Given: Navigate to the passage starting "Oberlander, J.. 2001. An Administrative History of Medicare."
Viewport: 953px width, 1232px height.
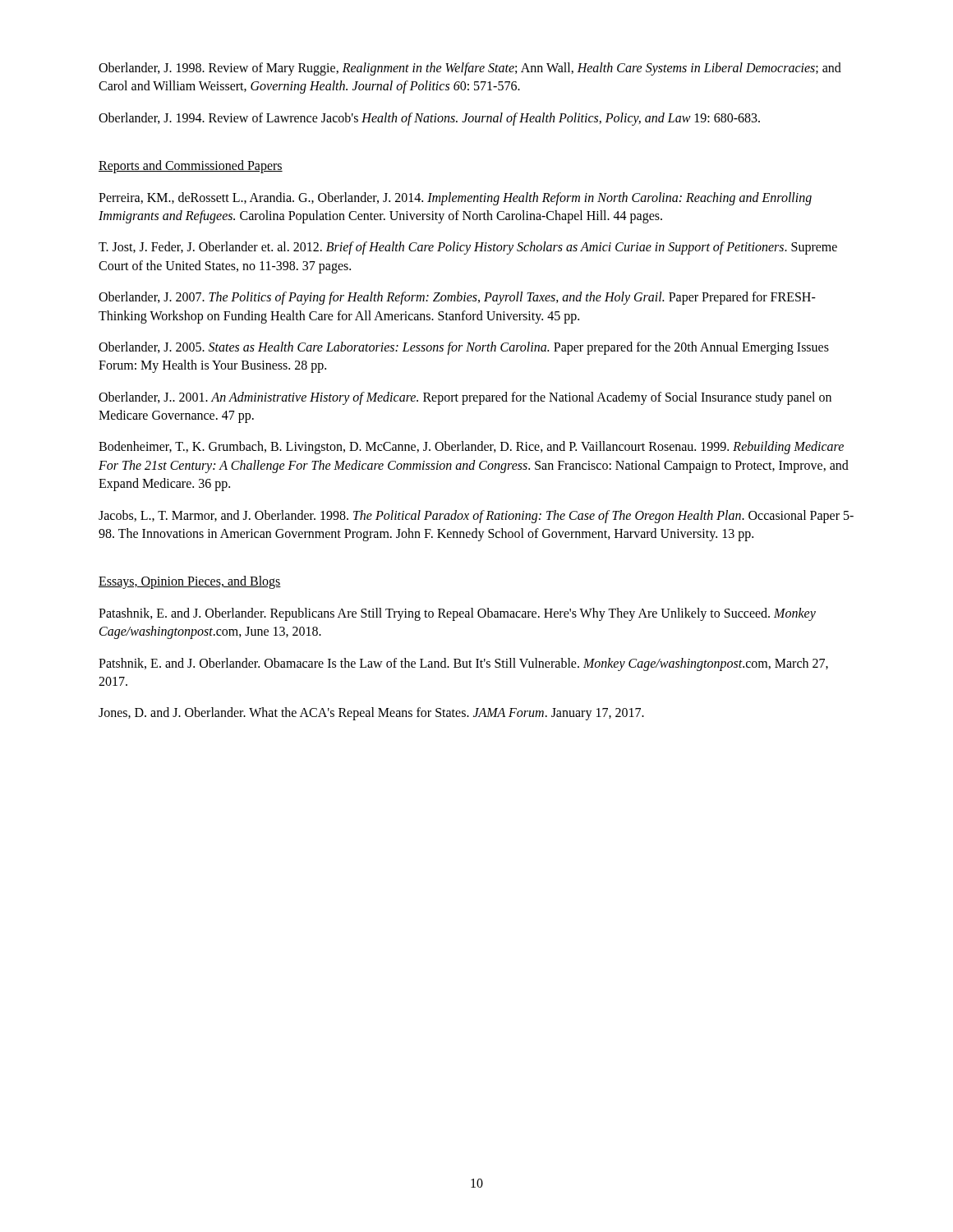Looking at the screenshot, I should point(465,406).
